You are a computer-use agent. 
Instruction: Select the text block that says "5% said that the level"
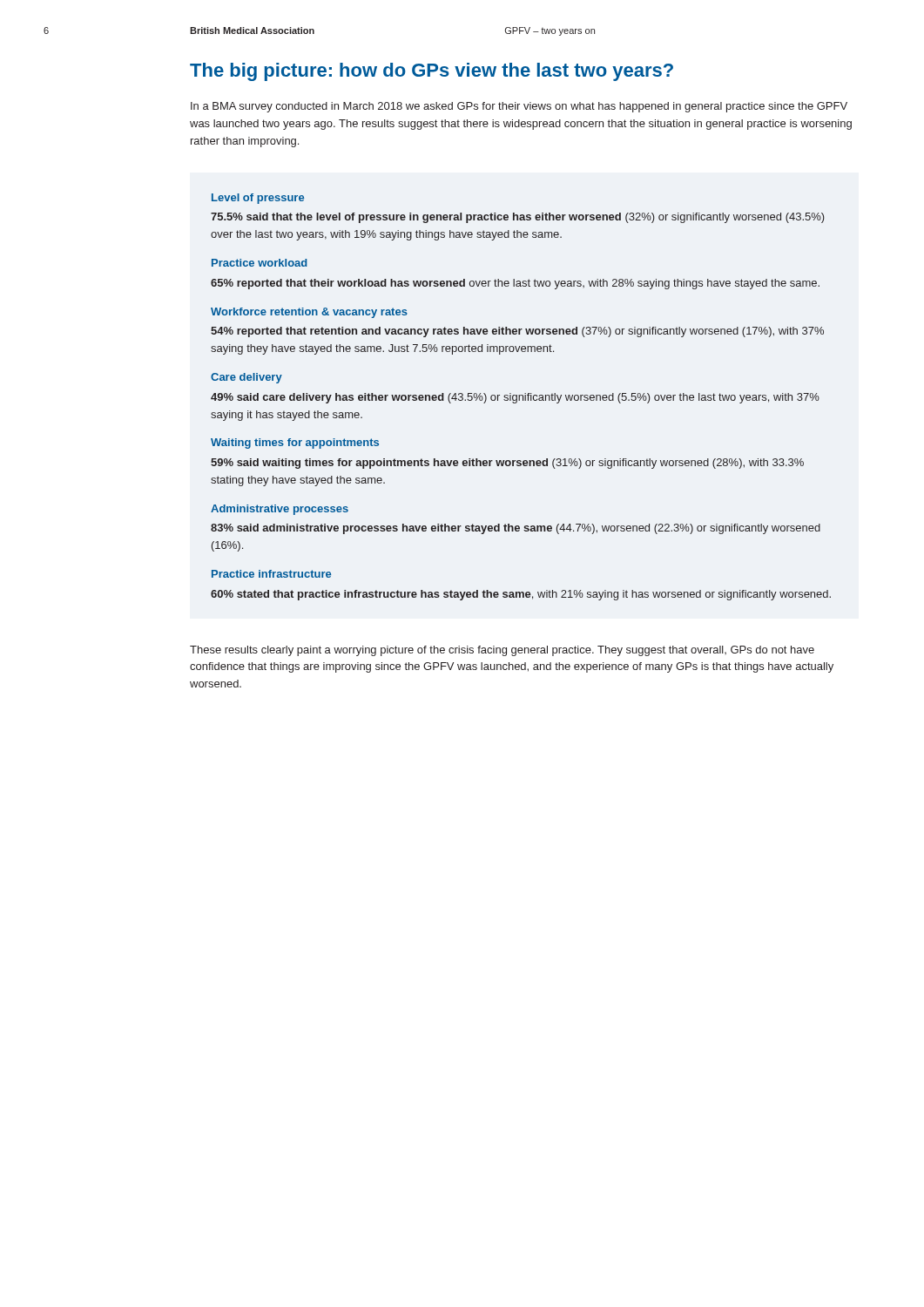[518, 226]
